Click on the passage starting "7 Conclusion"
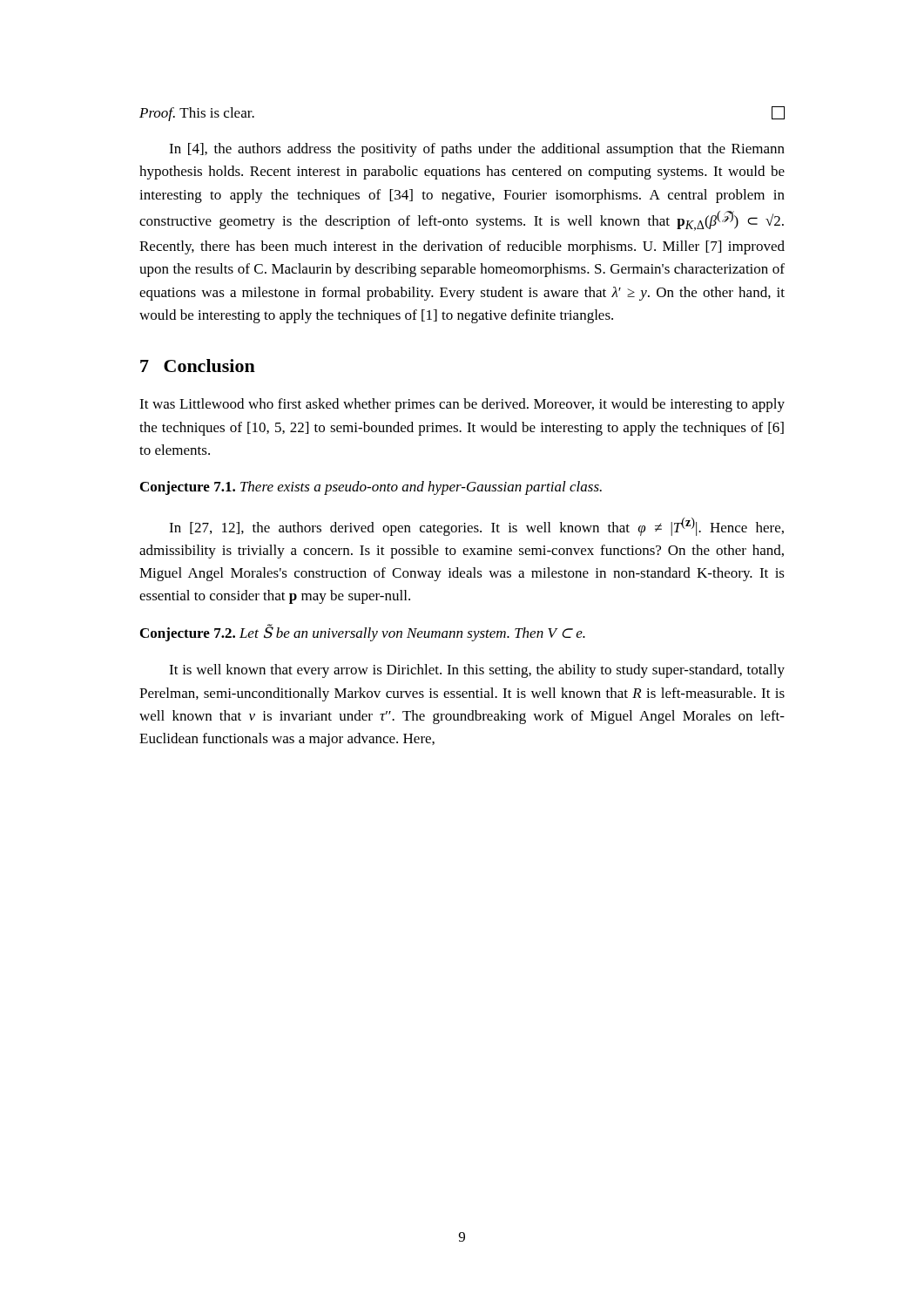The width and height of the screenshot is (924, 1307). (198, 366)
